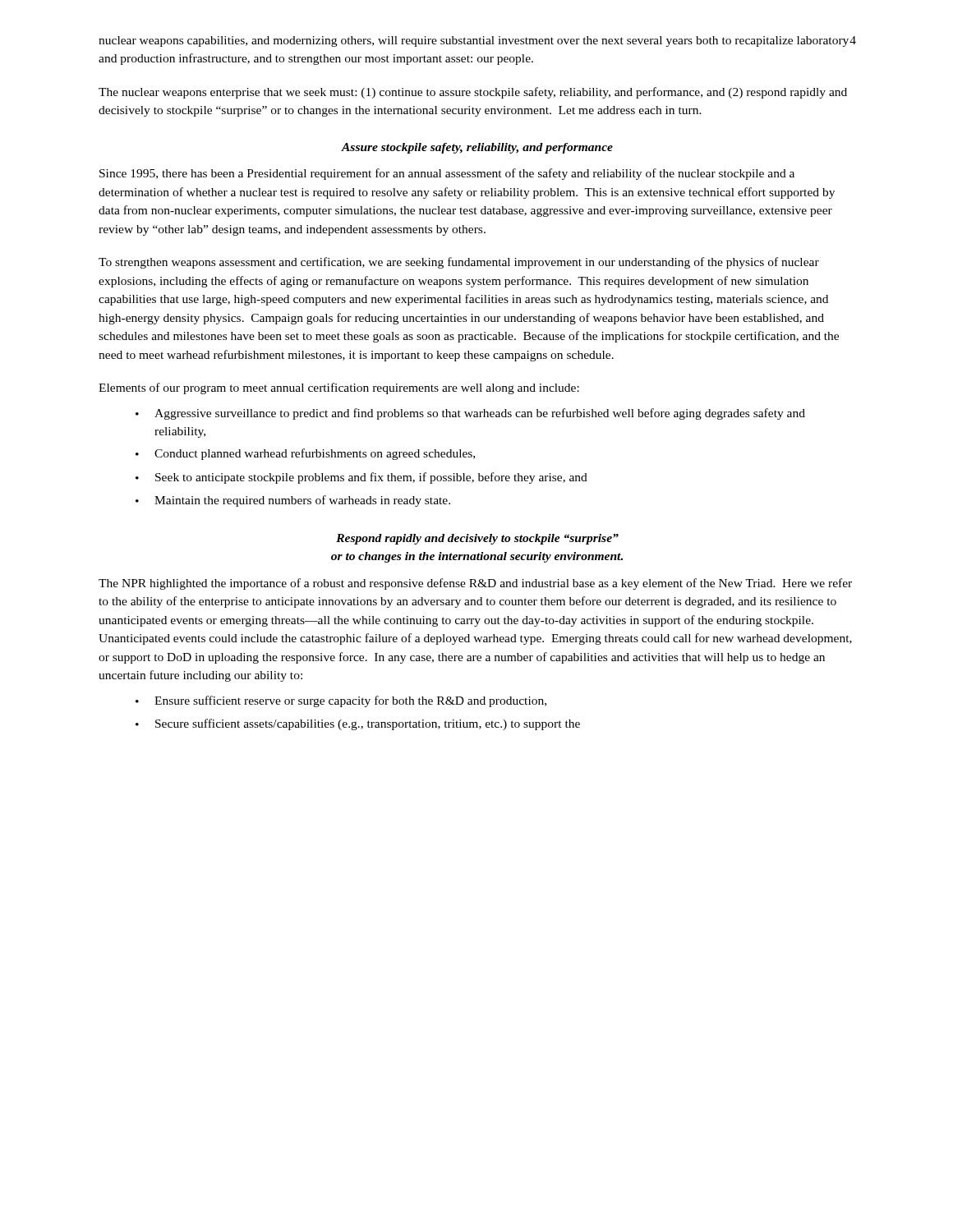The height and width of the screenshot is (1232, 953).
Task: Click on the list item with the text "• Secure sufficient"
Action: coord(495,724)
